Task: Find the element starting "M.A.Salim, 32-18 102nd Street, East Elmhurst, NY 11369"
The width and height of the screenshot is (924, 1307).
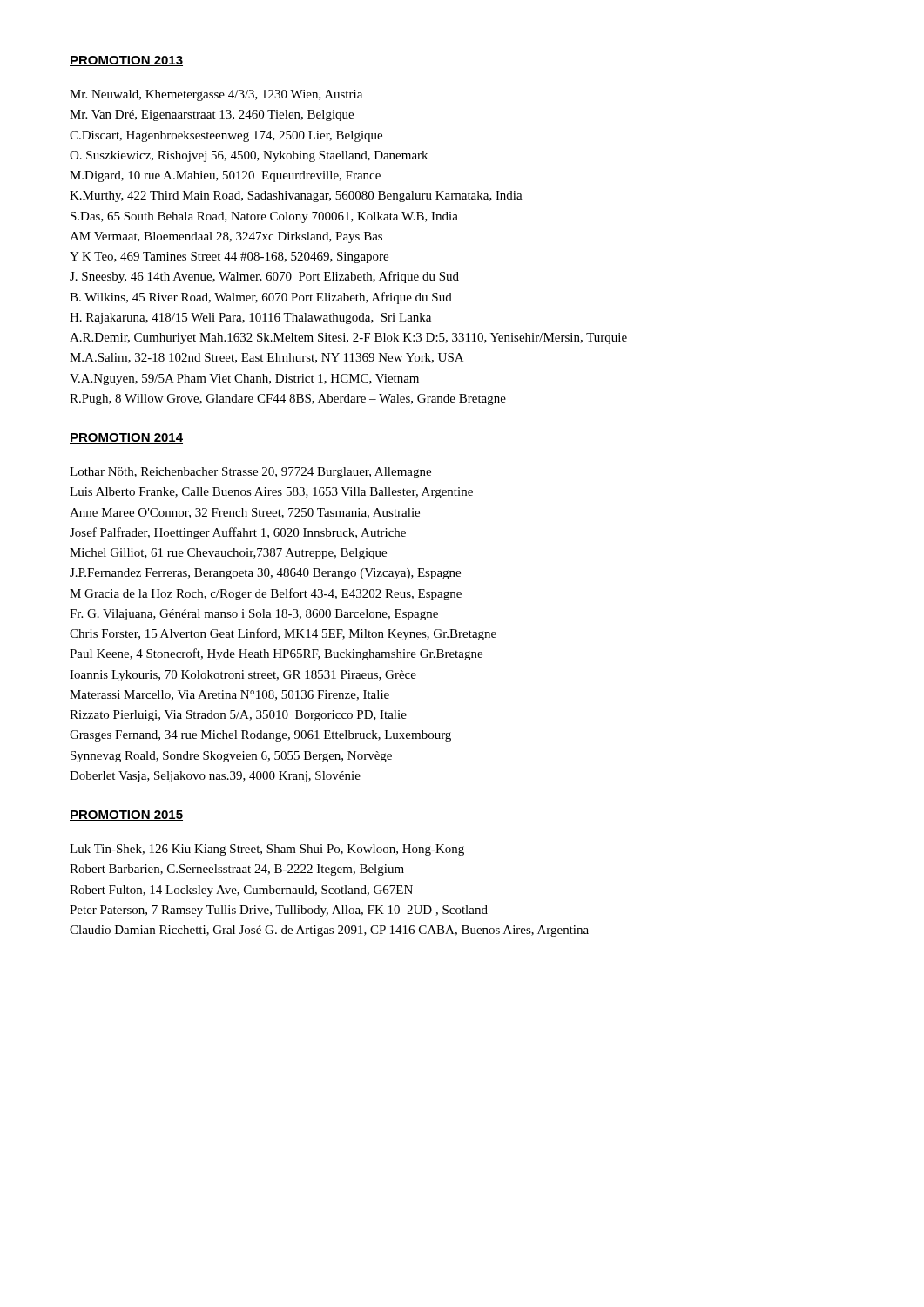Action: click(x=267, y=357)
